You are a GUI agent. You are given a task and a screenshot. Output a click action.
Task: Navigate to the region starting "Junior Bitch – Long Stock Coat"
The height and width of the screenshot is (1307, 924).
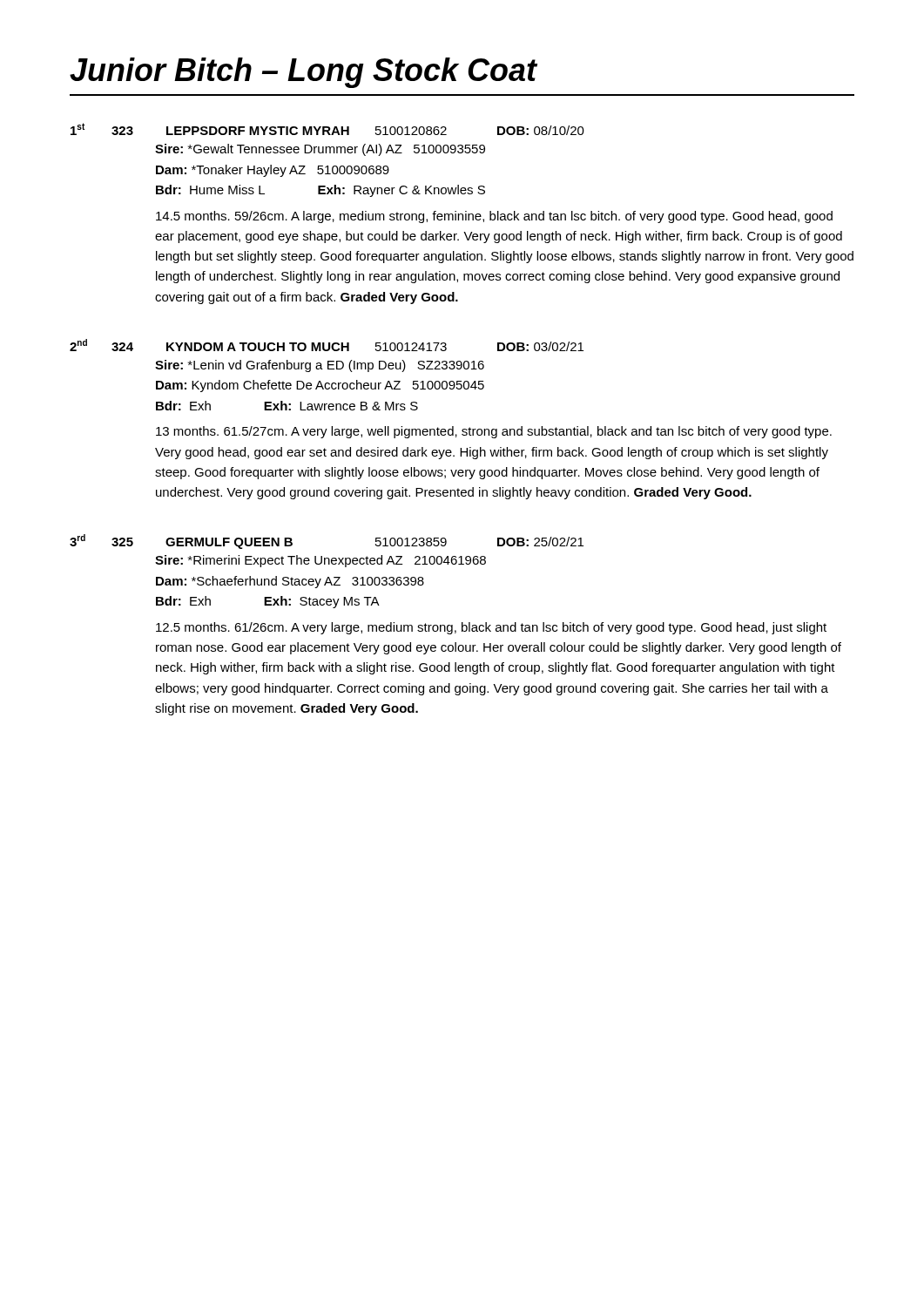462,74
